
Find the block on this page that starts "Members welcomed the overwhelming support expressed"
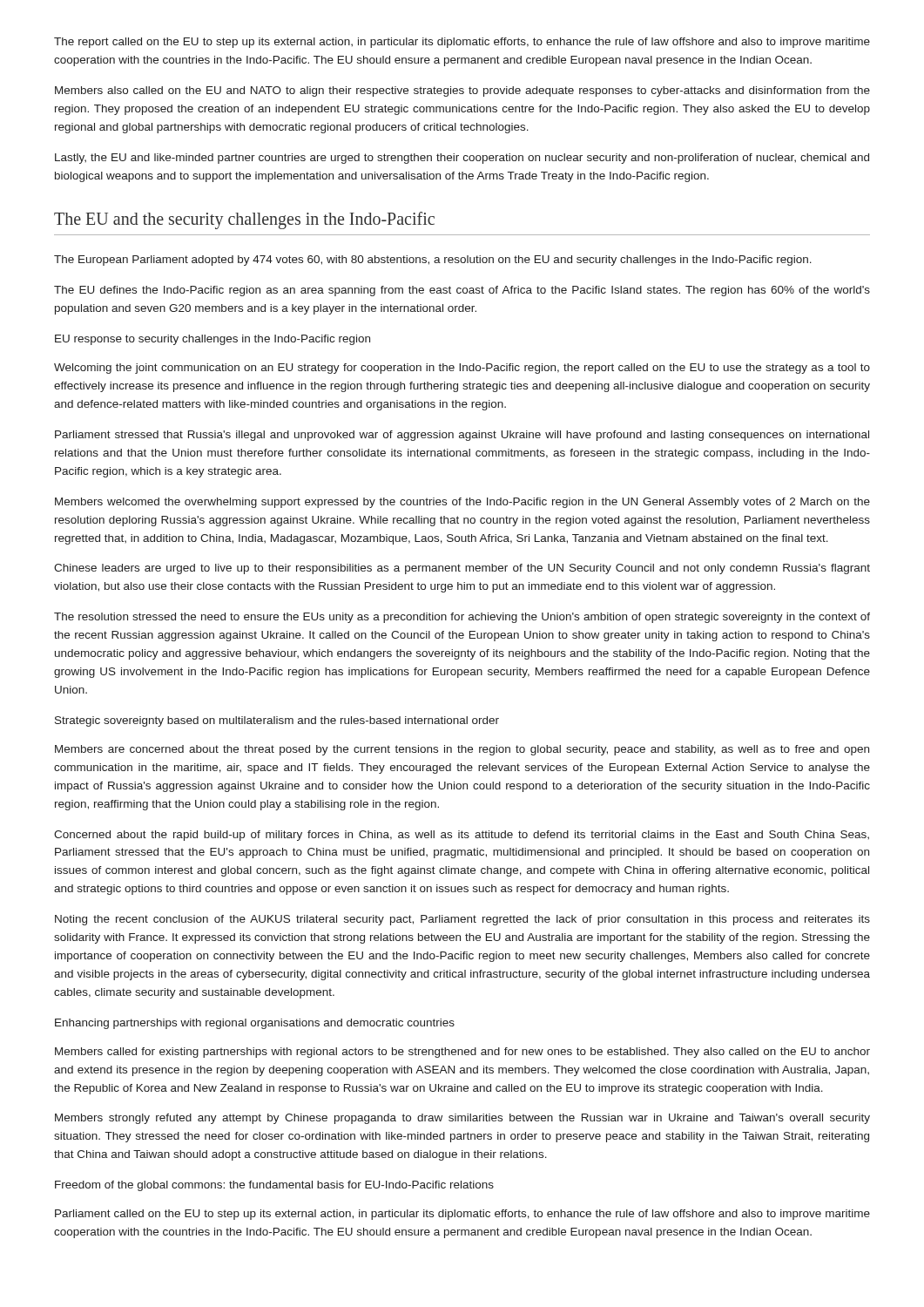click(462, 519)
